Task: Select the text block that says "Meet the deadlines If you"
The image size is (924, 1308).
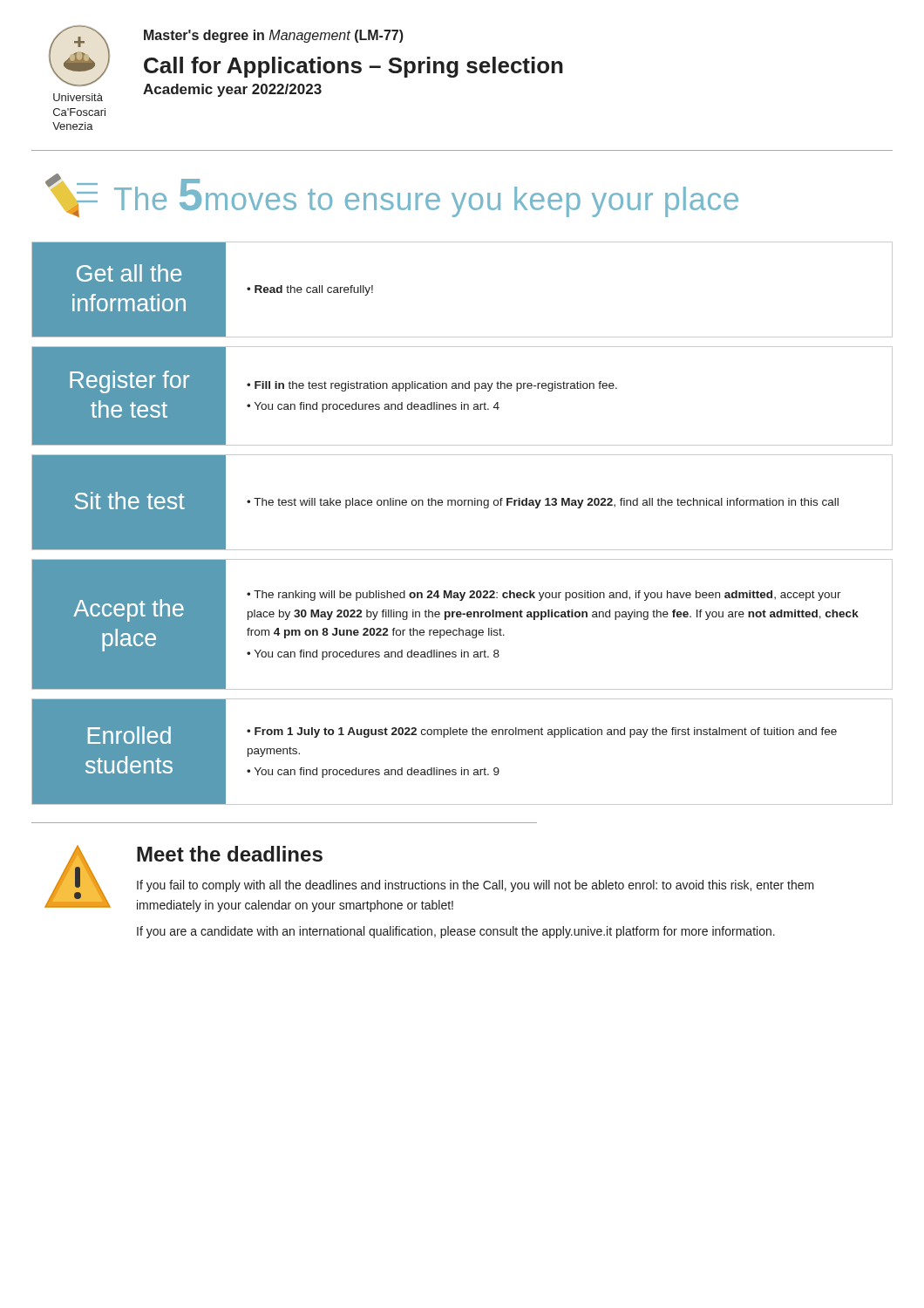Action: point(509,892)
